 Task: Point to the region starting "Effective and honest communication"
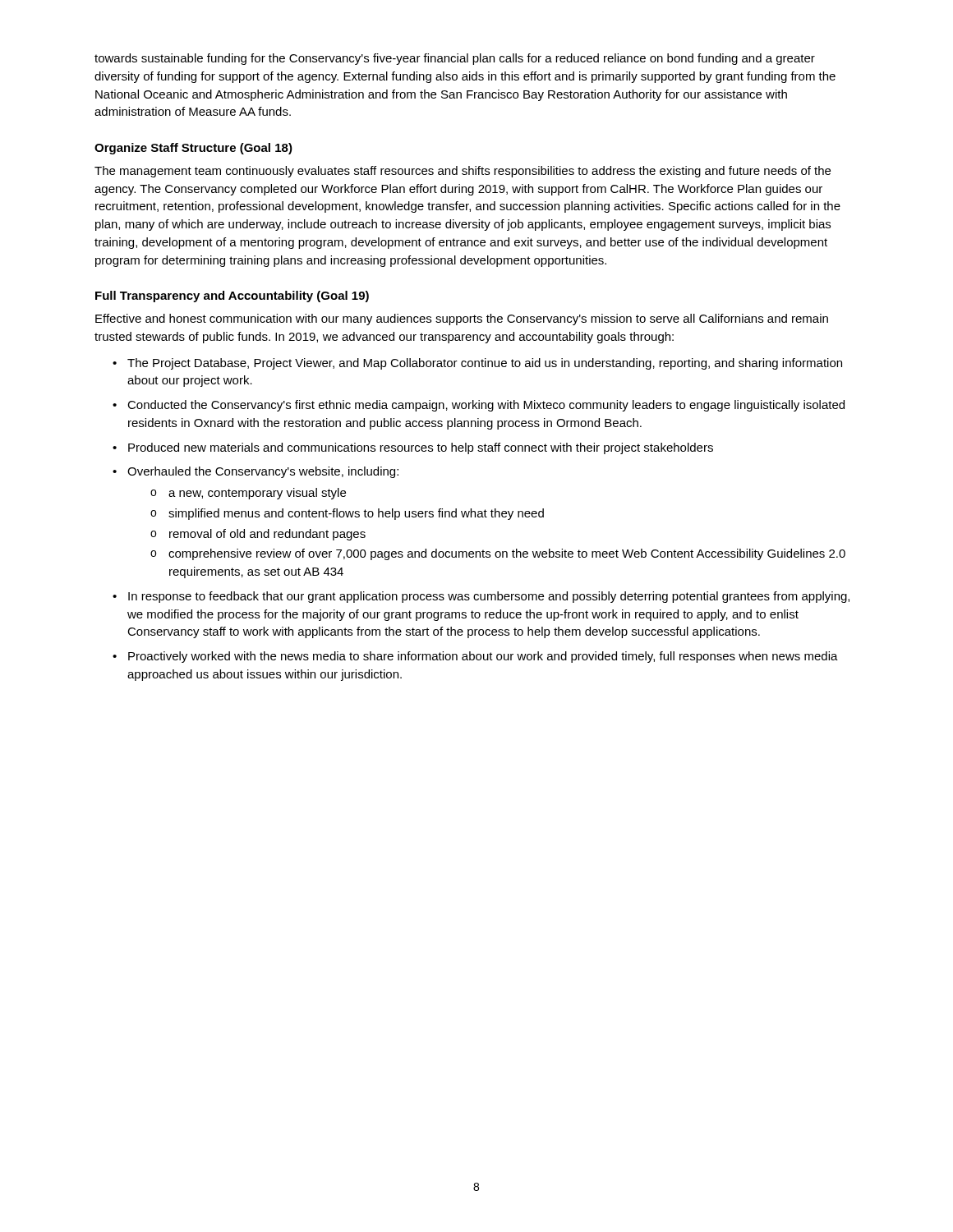[x=476, y=327]
